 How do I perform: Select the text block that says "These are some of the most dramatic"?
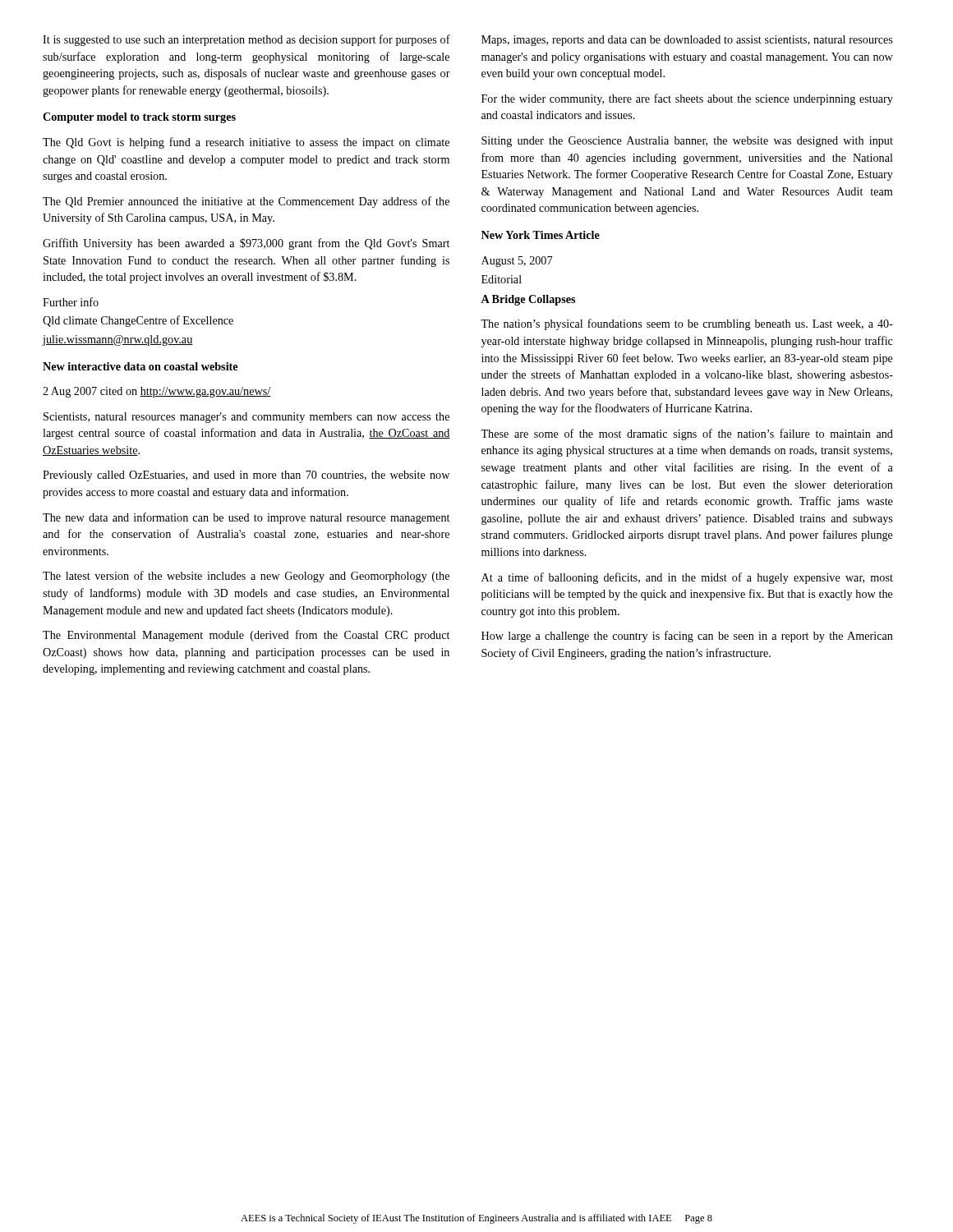687,493
